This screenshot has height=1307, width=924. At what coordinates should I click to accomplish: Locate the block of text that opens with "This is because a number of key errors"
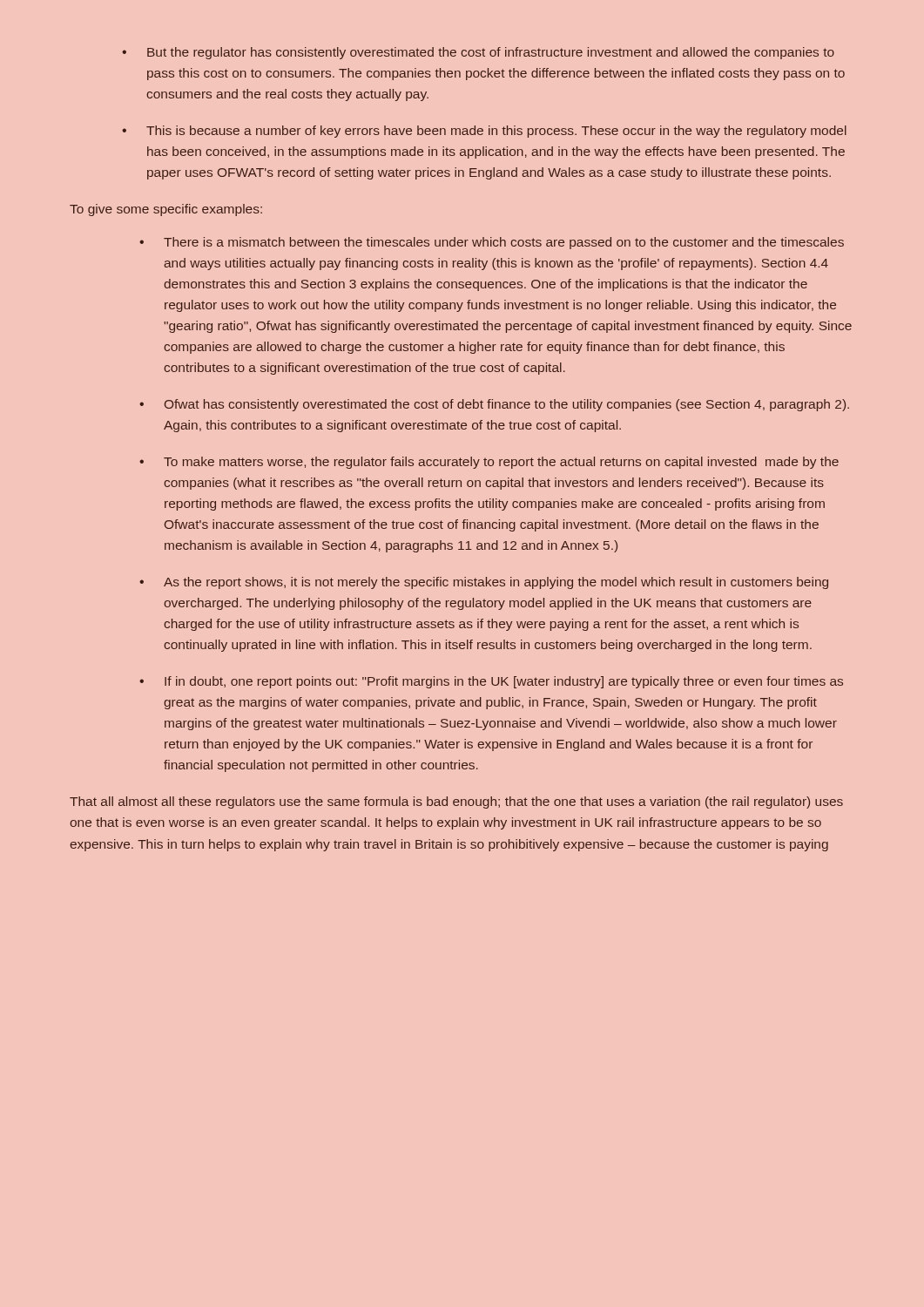(x=497, y=151)
